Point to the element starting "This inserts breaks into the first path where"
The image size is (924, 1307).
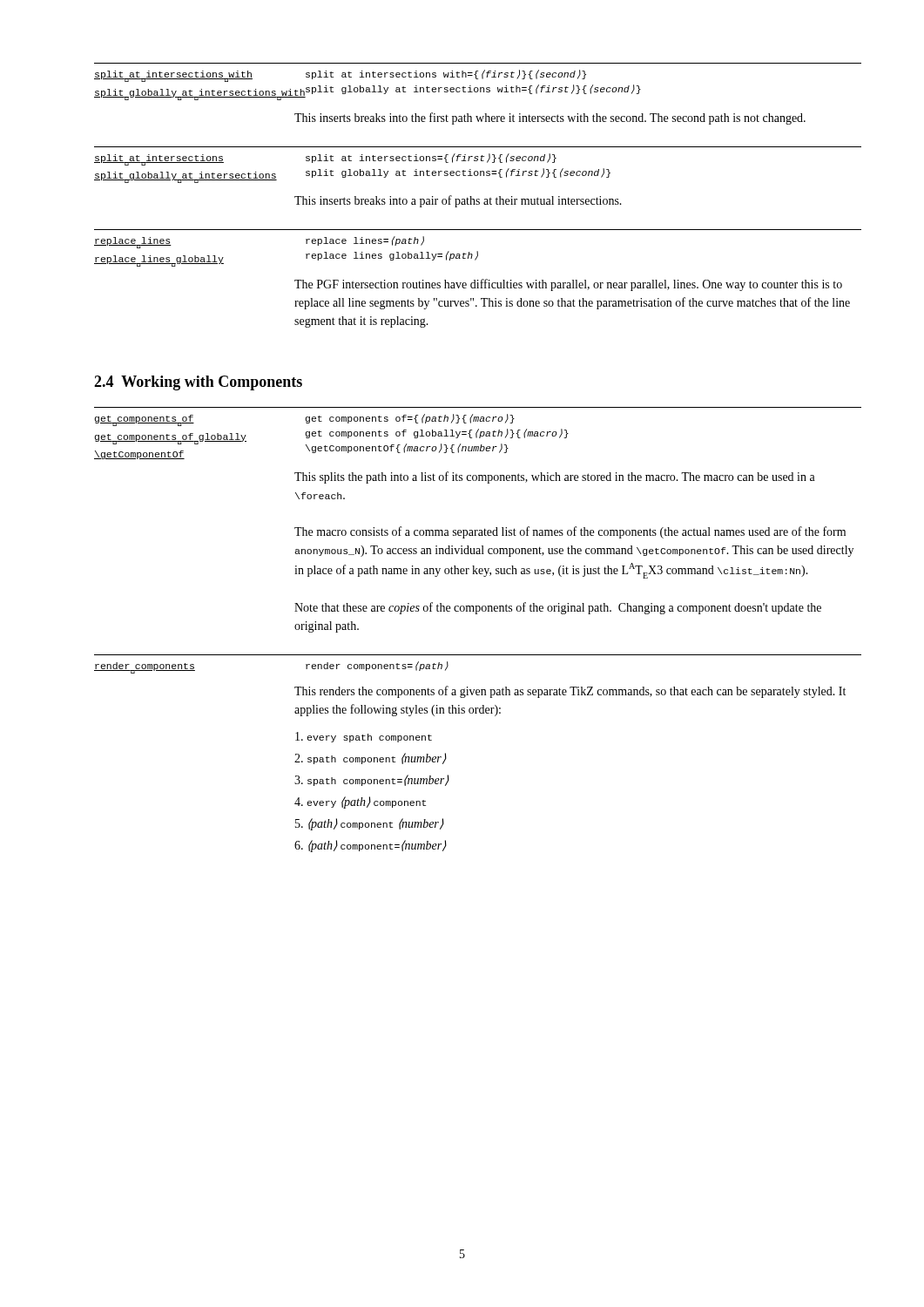(x=550, y=118)
